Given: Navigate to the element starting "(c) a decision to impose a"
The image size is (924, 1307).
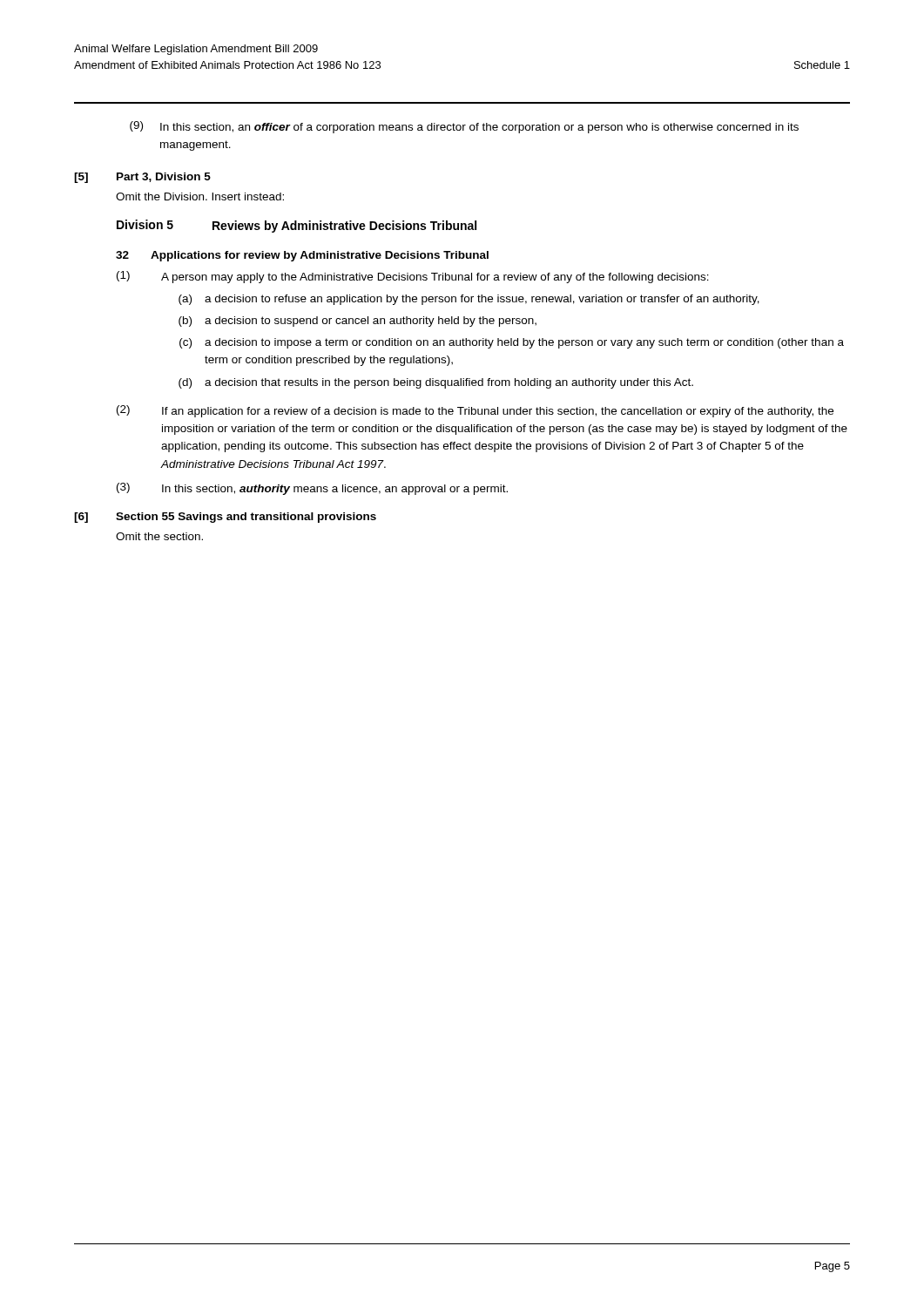Looking at the screenshot, I should pyautogui.click(x=506, y=351).
